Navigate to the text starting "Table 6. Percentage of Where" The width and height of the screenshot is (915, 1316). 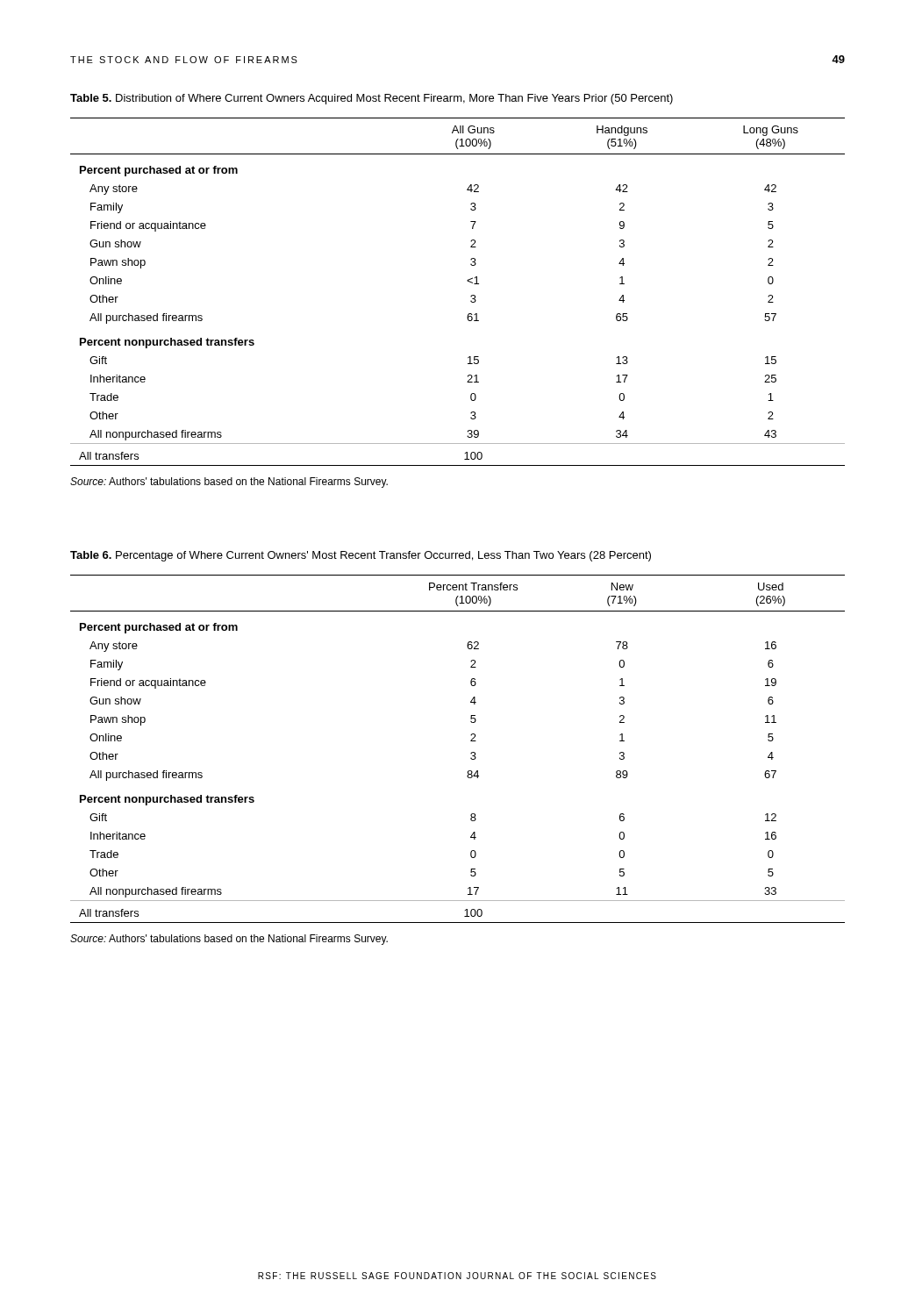tap(361, 555)
